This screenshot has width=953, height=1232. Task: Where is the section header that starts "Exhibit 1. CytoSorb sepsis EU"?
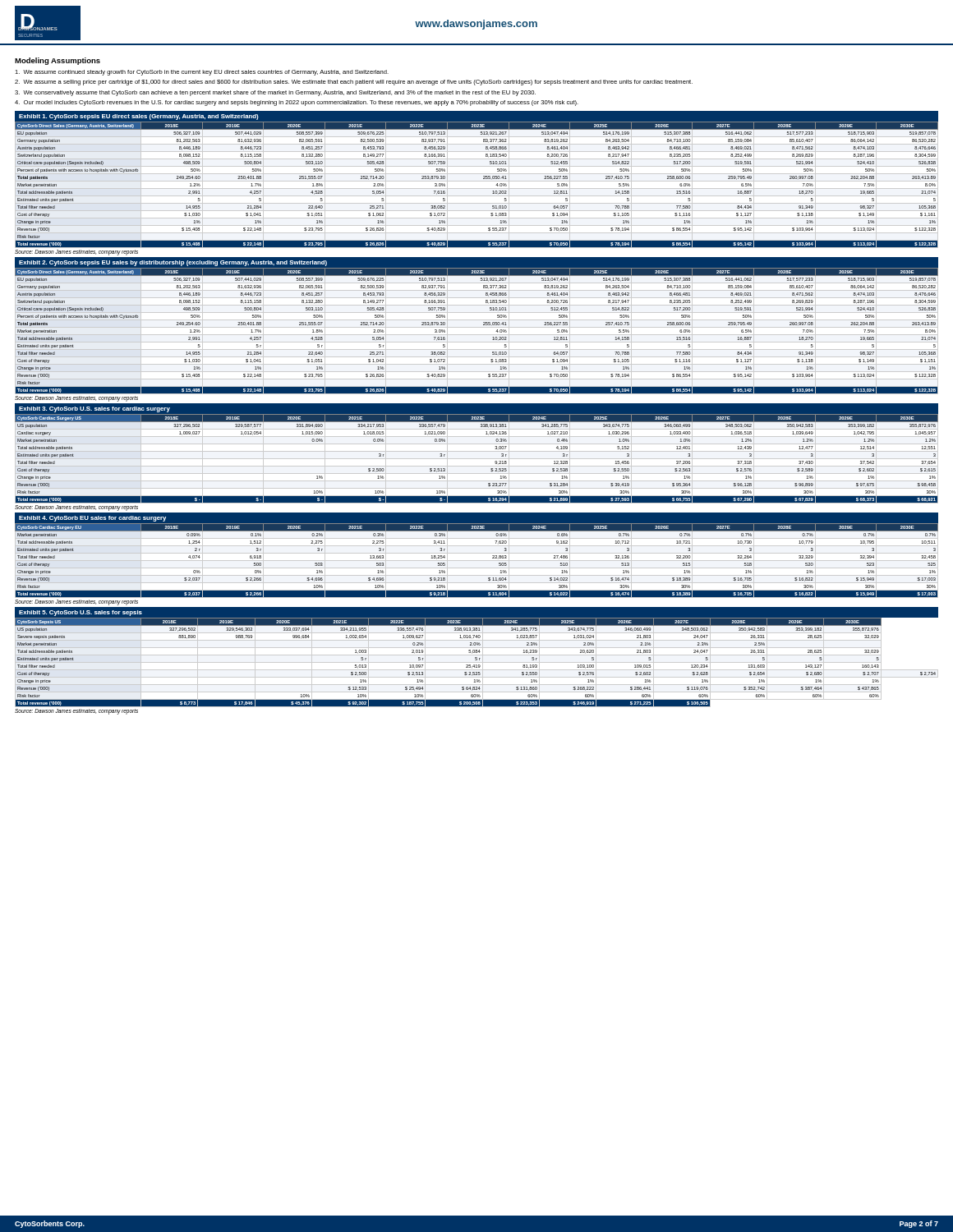pyautogui.click(x=139, y=116)
